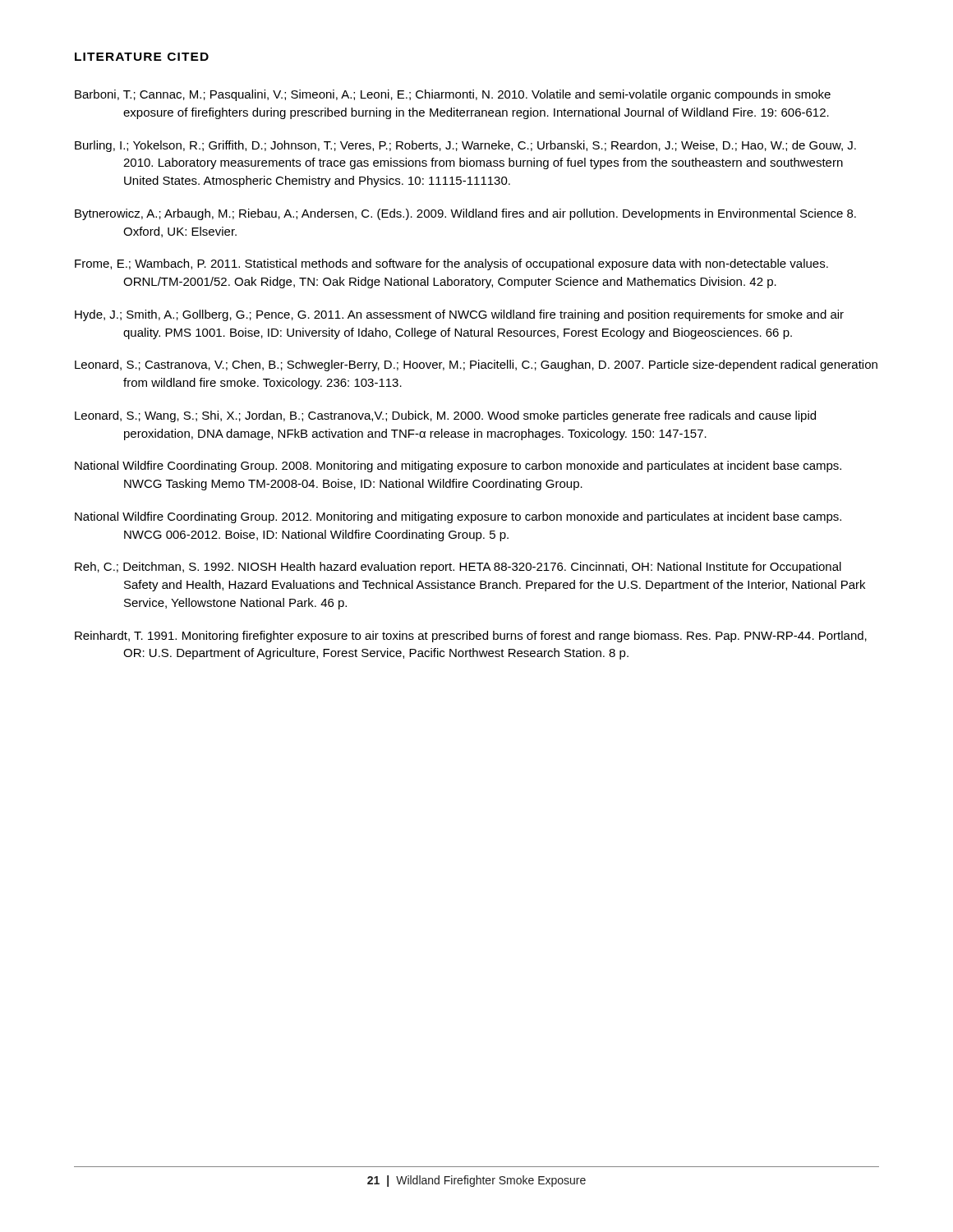Select the section header
The width and height of the screenshot is (953, 1232).
point(142,56)
